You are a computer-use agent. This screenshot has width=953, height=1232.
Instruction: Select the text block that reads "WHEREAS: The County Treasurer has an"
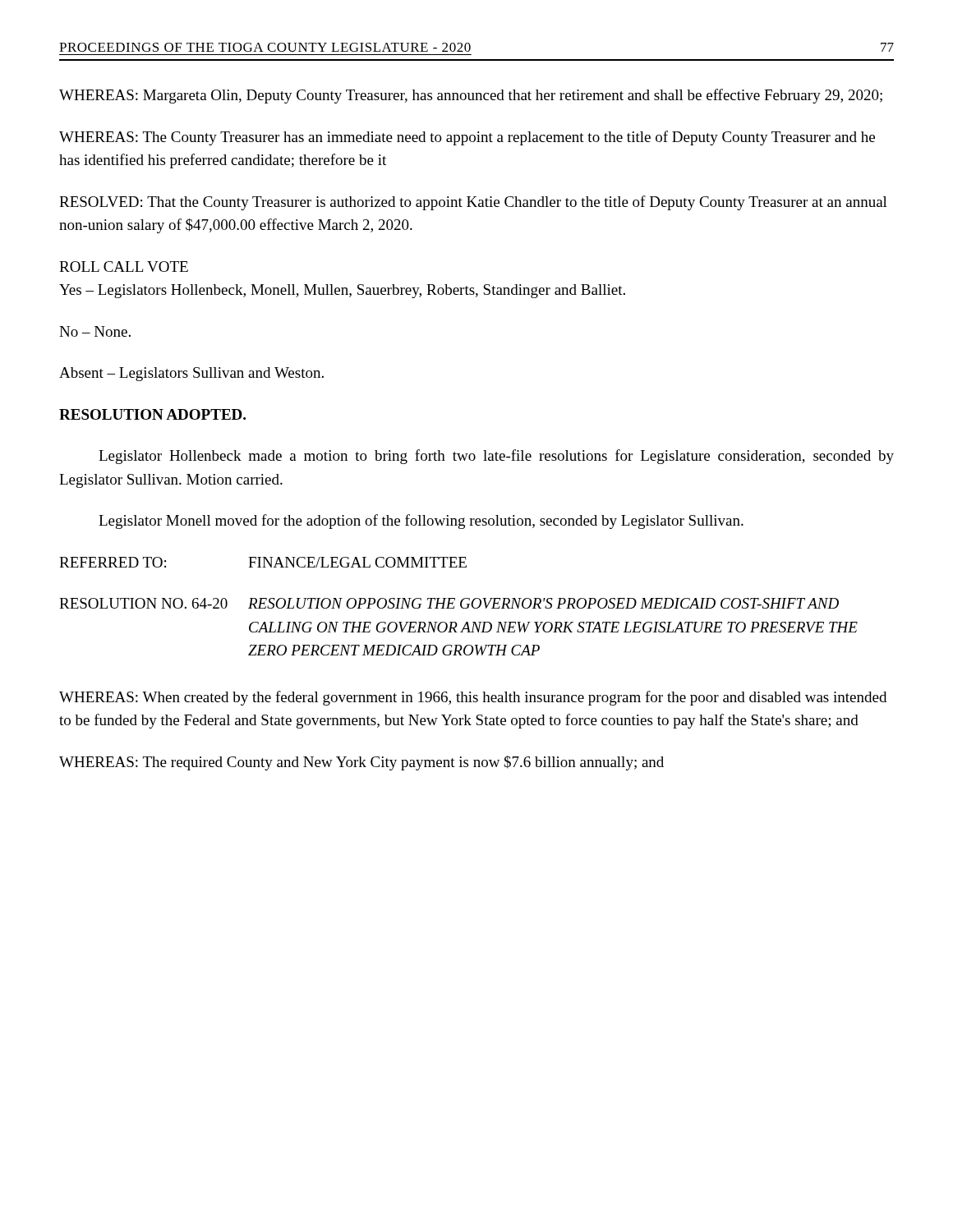pos(467,148)
